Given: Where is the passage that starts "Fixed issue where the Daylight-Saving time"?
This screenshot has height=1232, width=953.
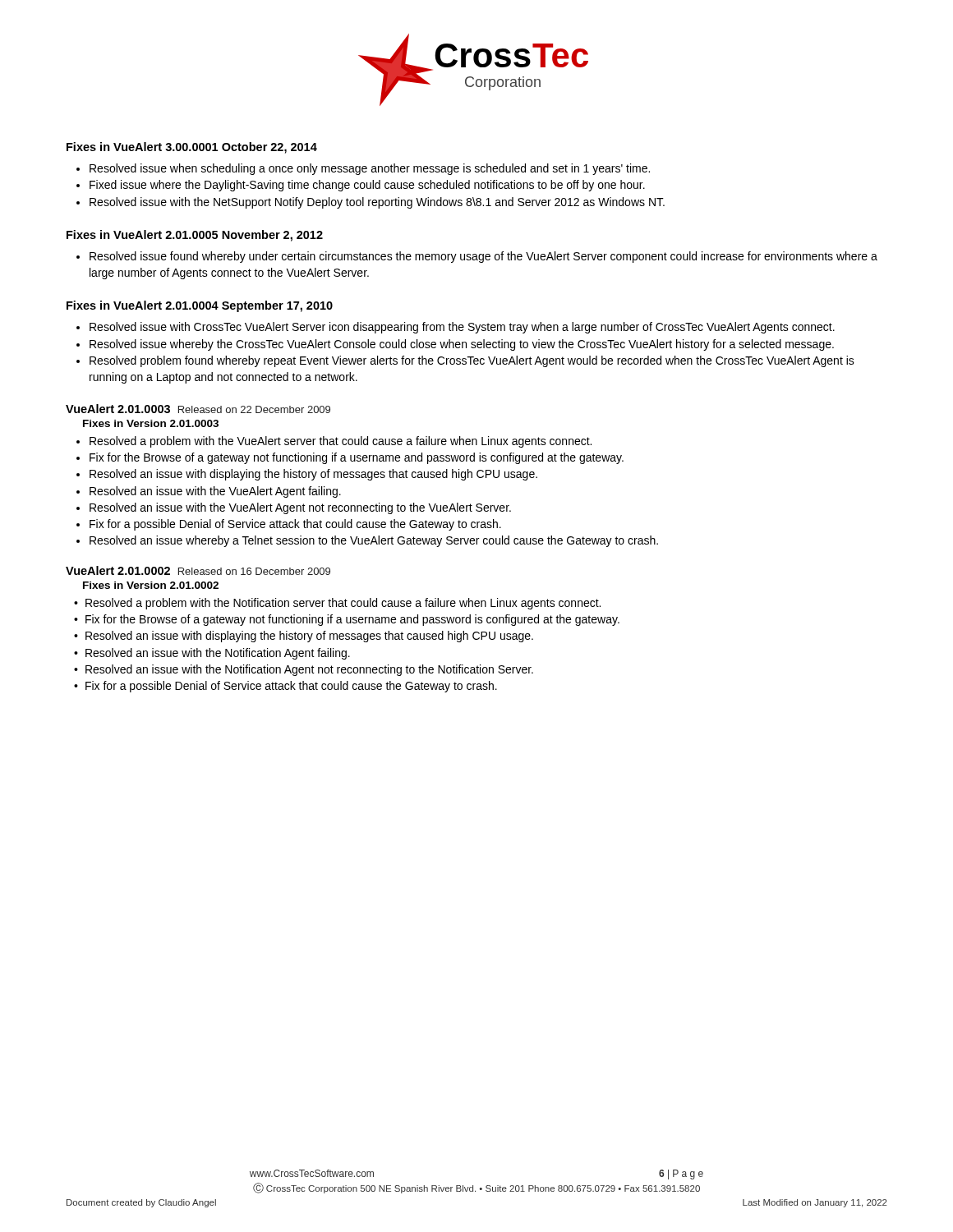Looking at the screenshot, I should (476, 185).
